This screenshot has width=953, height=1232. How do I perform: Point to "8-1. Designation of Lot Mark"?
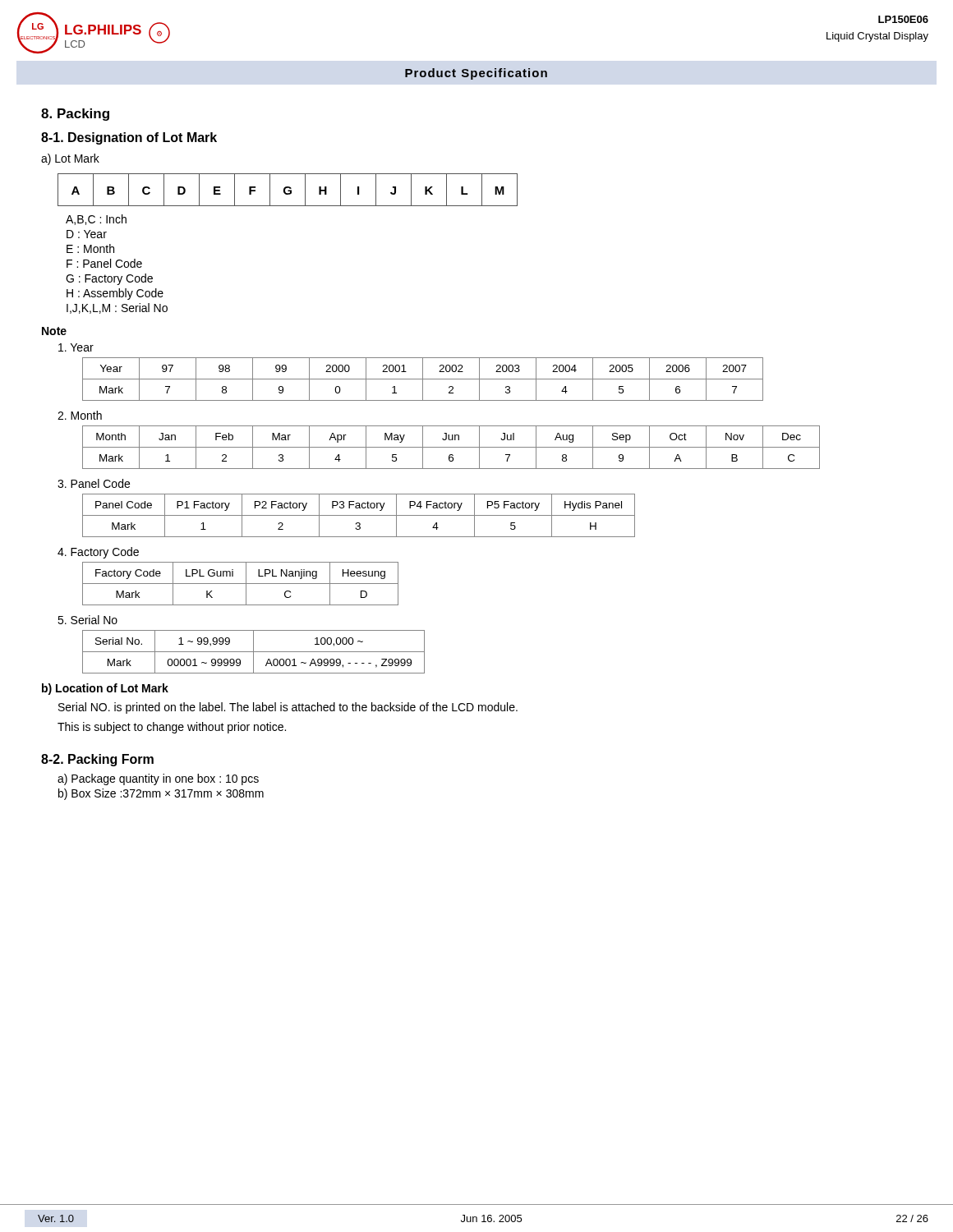[x=129, y=138]
